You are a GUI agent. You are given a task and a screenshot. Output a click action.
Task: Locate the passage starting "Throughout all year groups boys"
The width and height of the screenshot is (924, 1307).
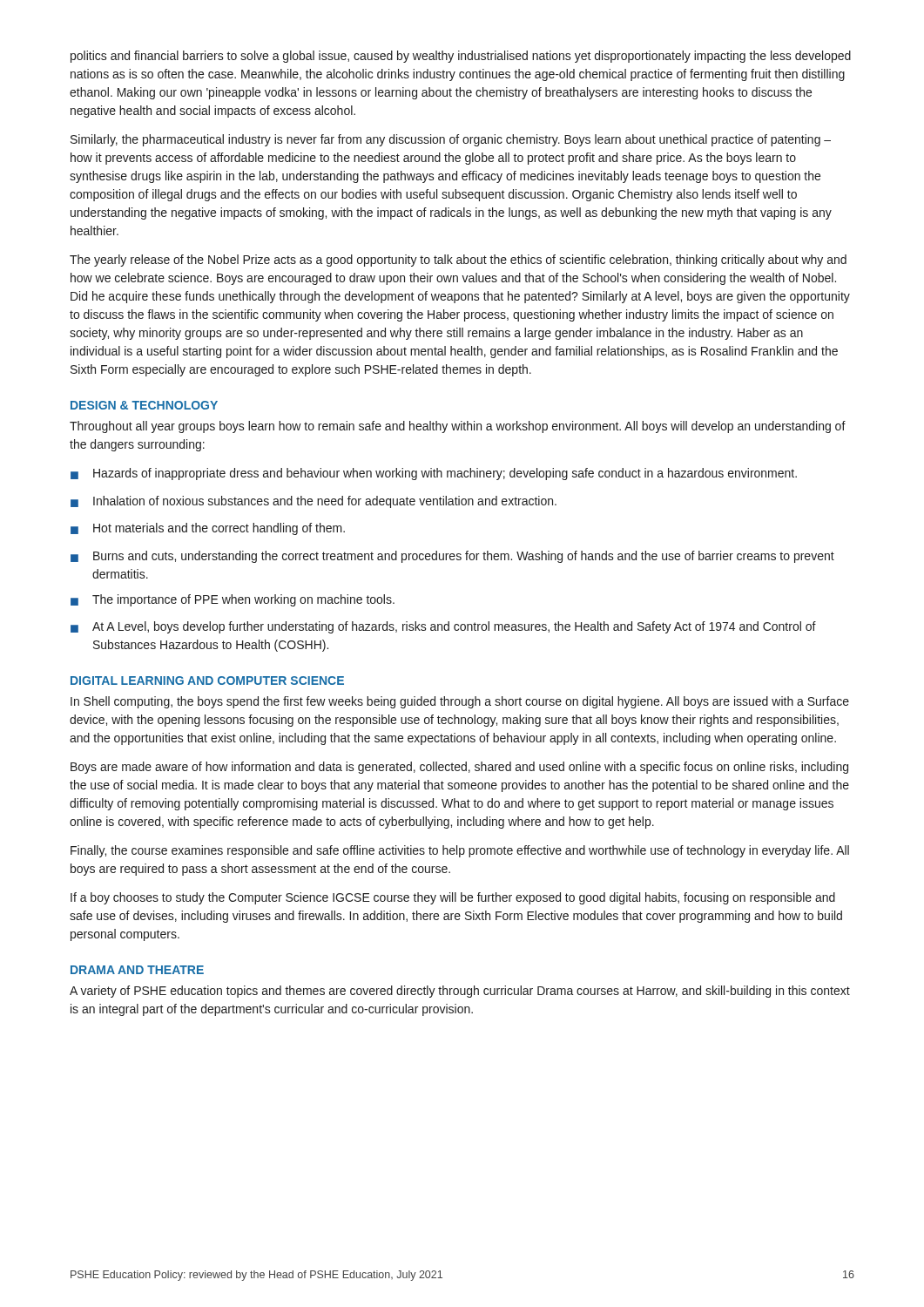click(462, 436)
